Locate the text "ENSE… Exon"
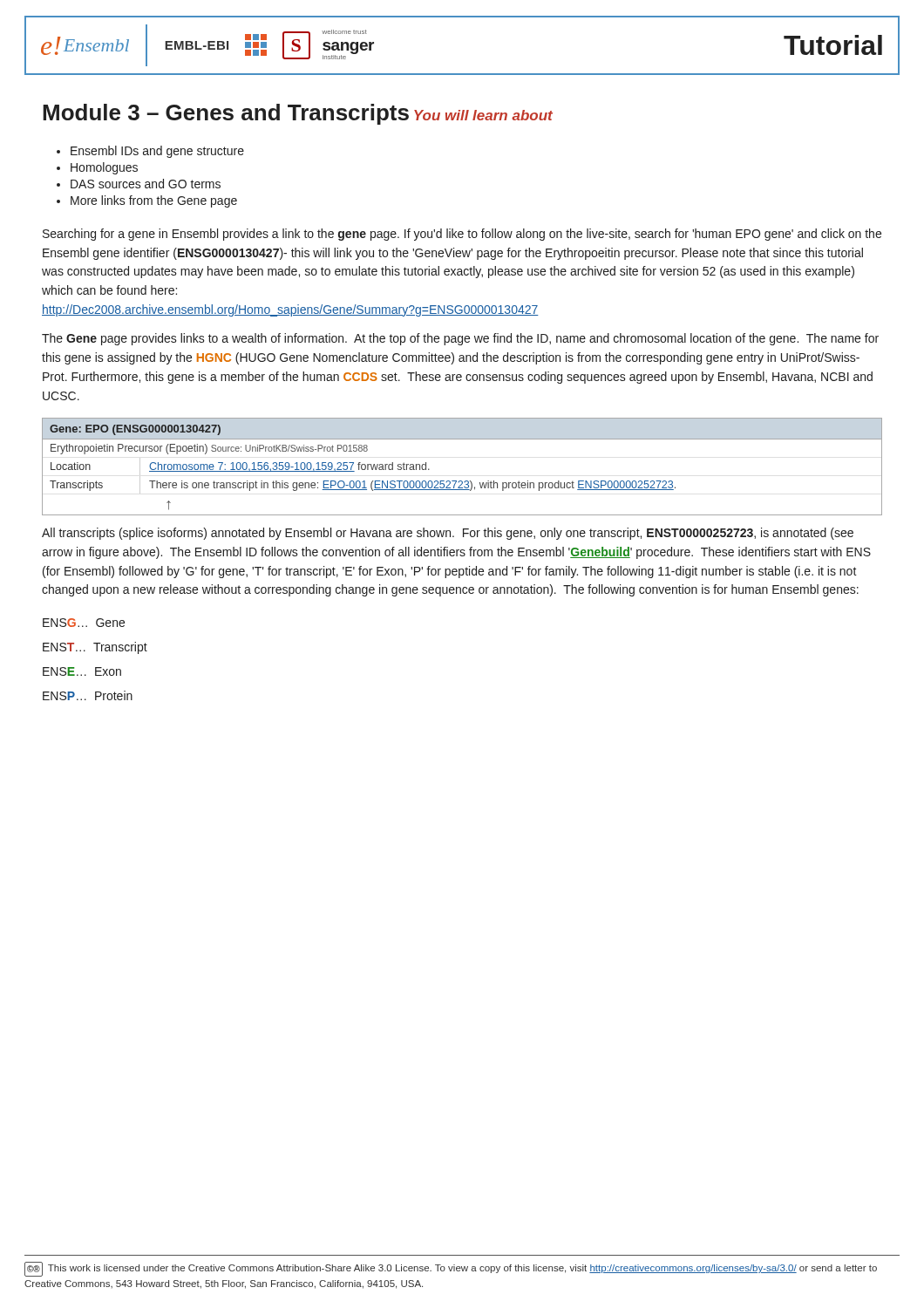The width and height of the screenshot is (924, 1308). (82, 671)
